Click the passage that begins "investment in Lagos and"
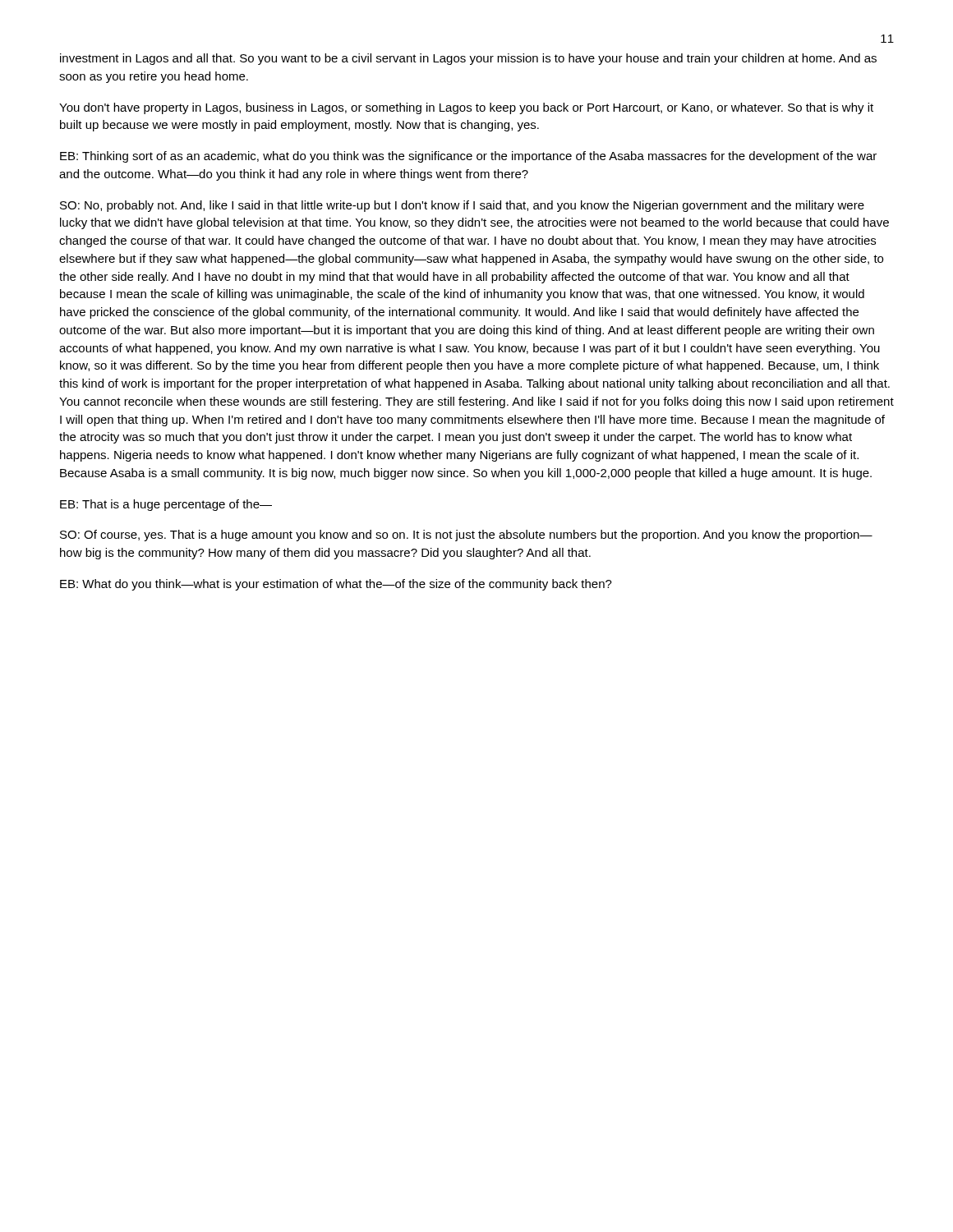 (468, 67)
